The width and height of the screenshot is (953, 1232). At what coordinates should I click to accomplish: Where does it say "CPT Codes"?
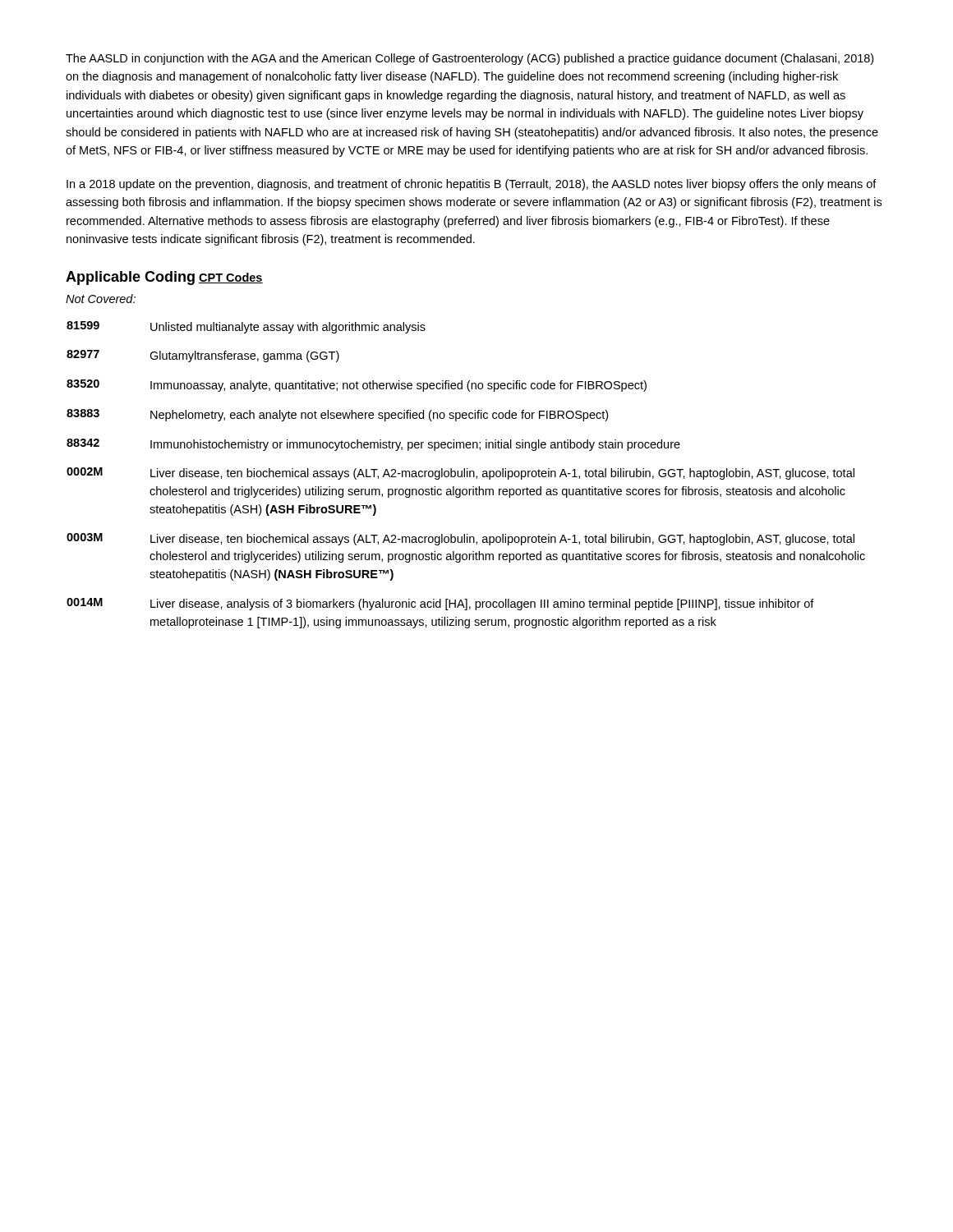click(x=231, y=277)
